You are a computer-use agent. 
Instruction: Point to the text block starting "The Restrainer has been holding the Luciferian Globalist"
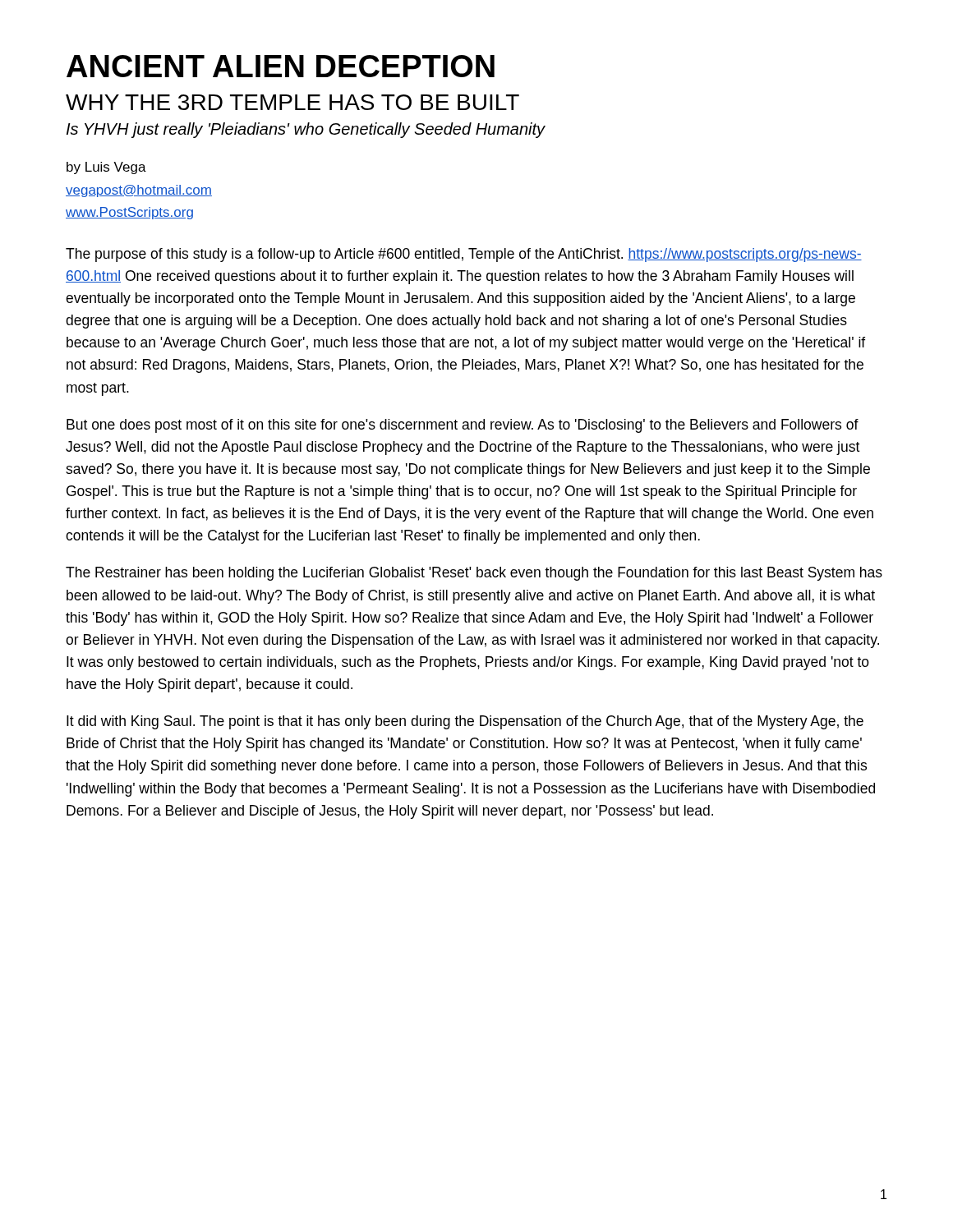tap(474, 629)
